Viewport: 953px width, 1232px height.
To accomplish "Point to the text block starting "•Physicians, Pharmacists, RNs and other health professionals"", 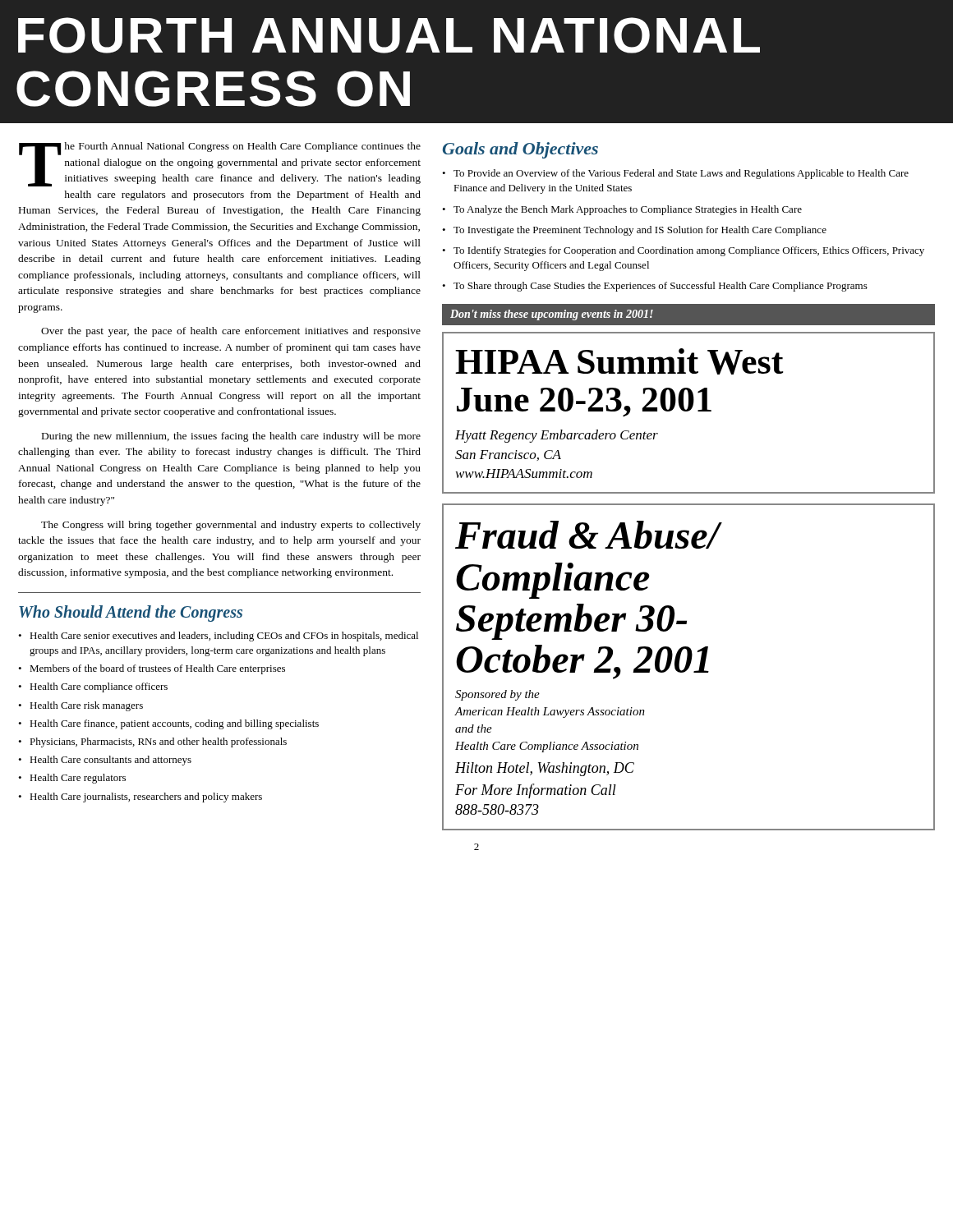I will tap(153, 742).
